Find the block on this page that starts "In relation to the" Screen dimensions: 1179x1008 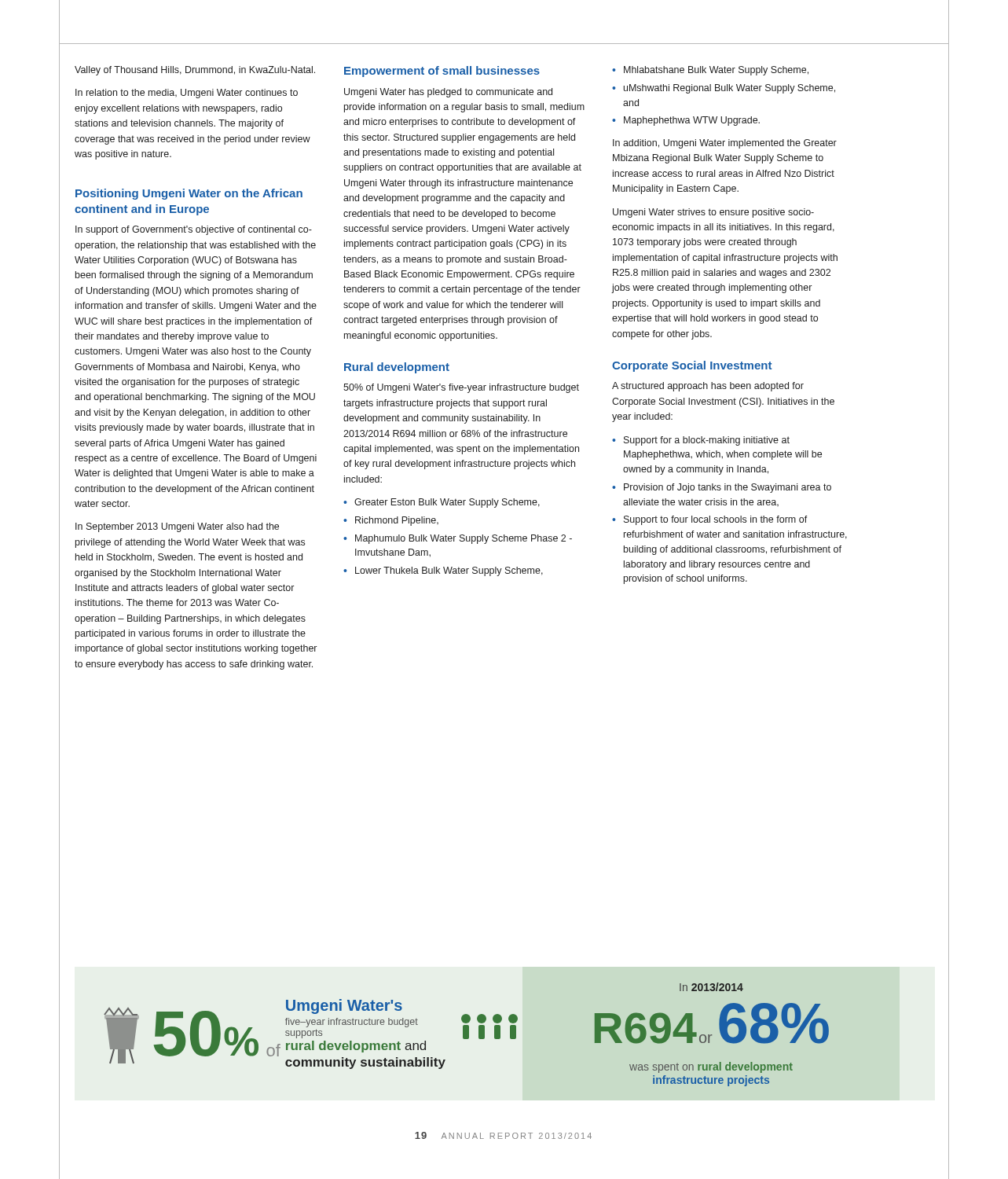(192, 123)
